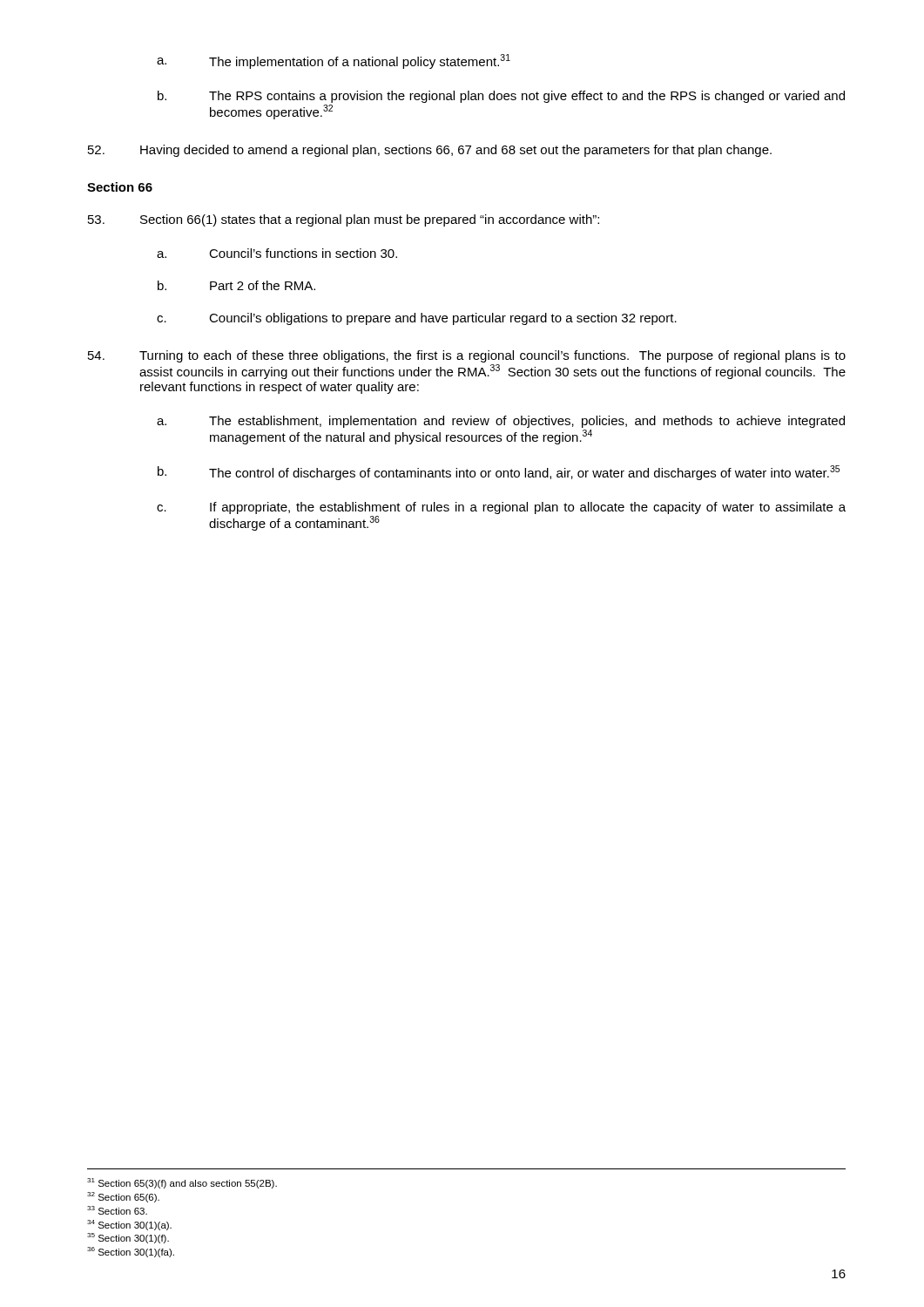Find a section header
Viewport: 924px width, 1307px height.
tap(120, 187)
